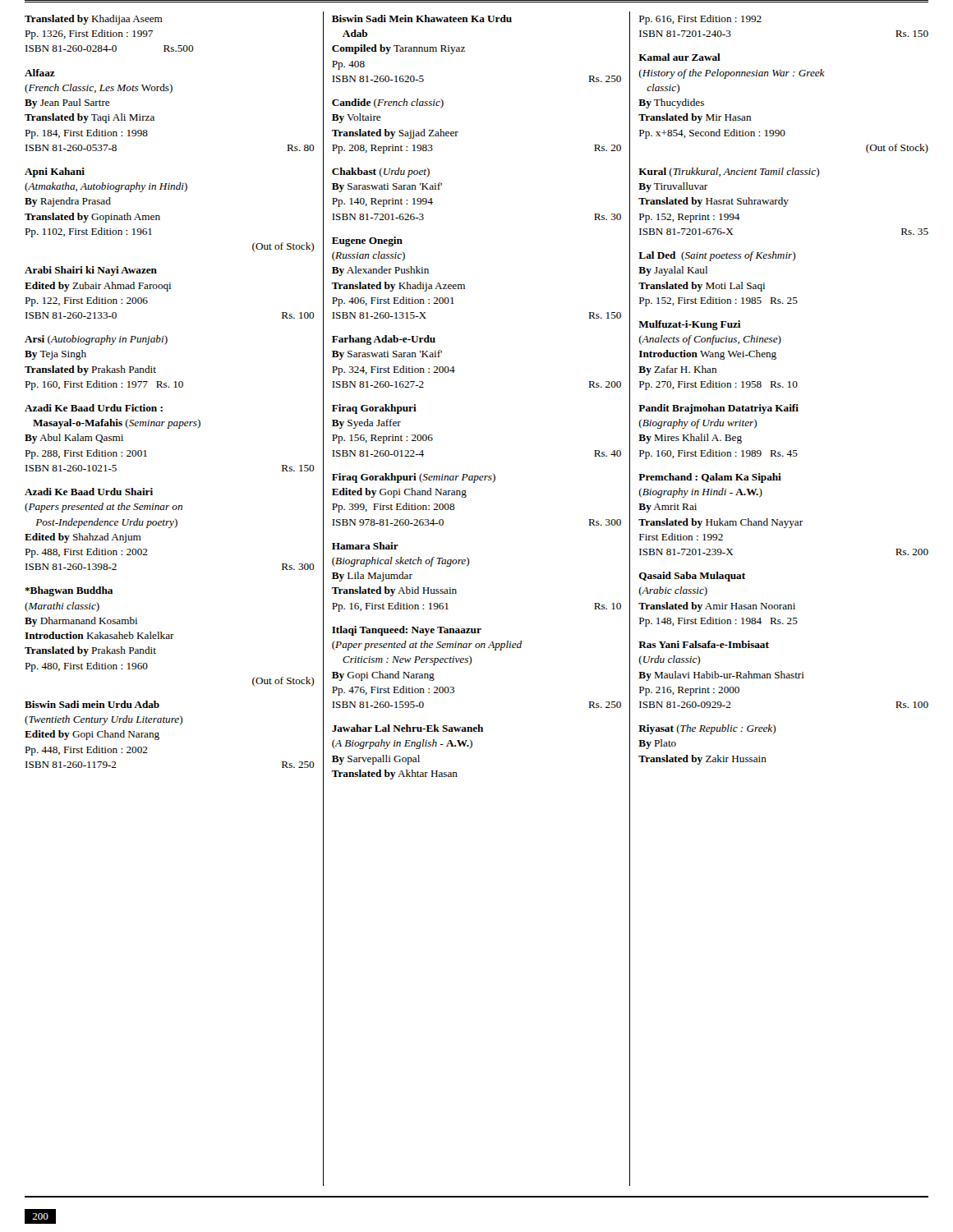Locate the region starting "*Bhagwan Buddha (Marathi classic) By Dharmanand"
953x1232 pixels.
170,636
